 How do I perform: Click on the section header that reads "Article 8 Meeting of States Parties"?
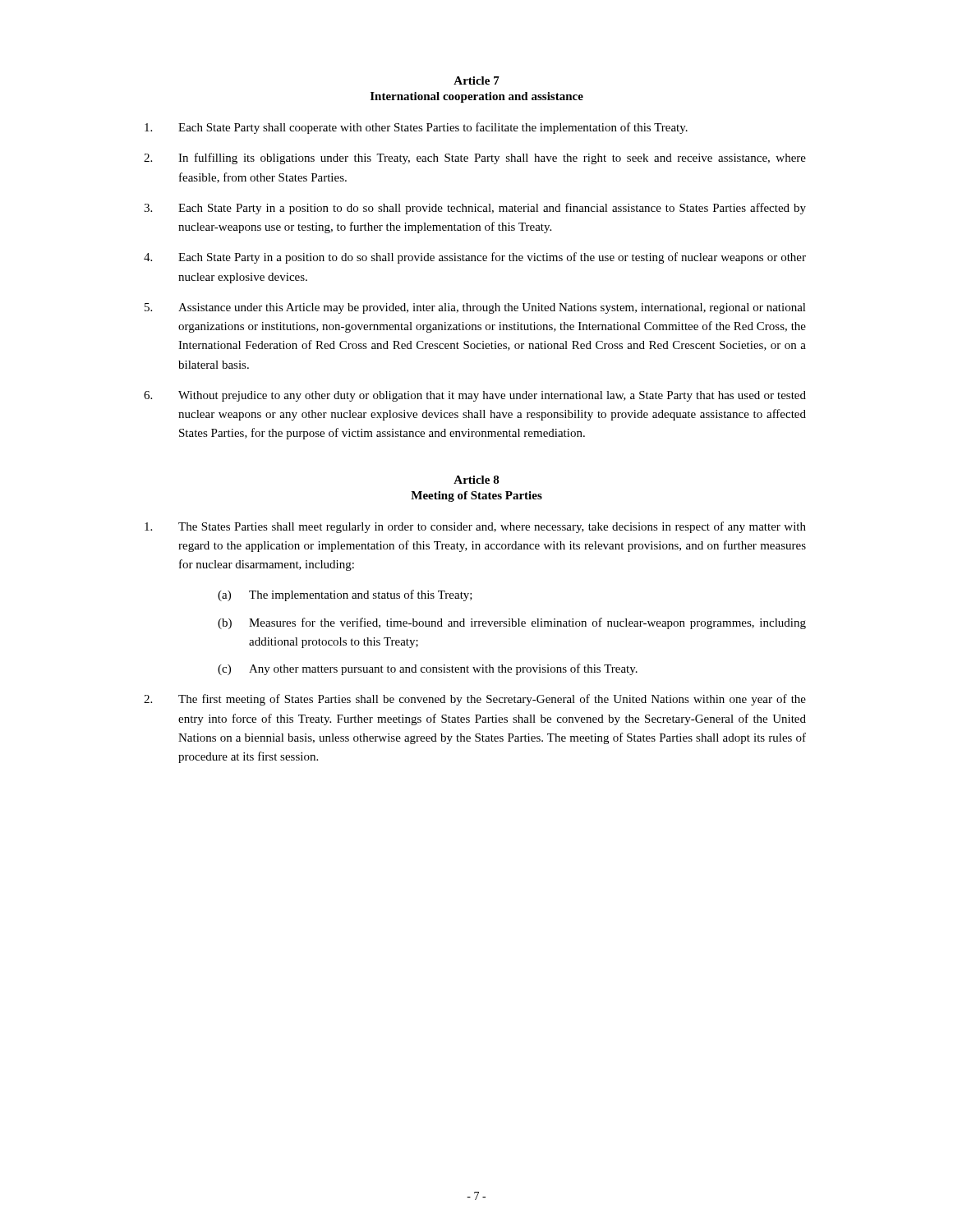476,488
